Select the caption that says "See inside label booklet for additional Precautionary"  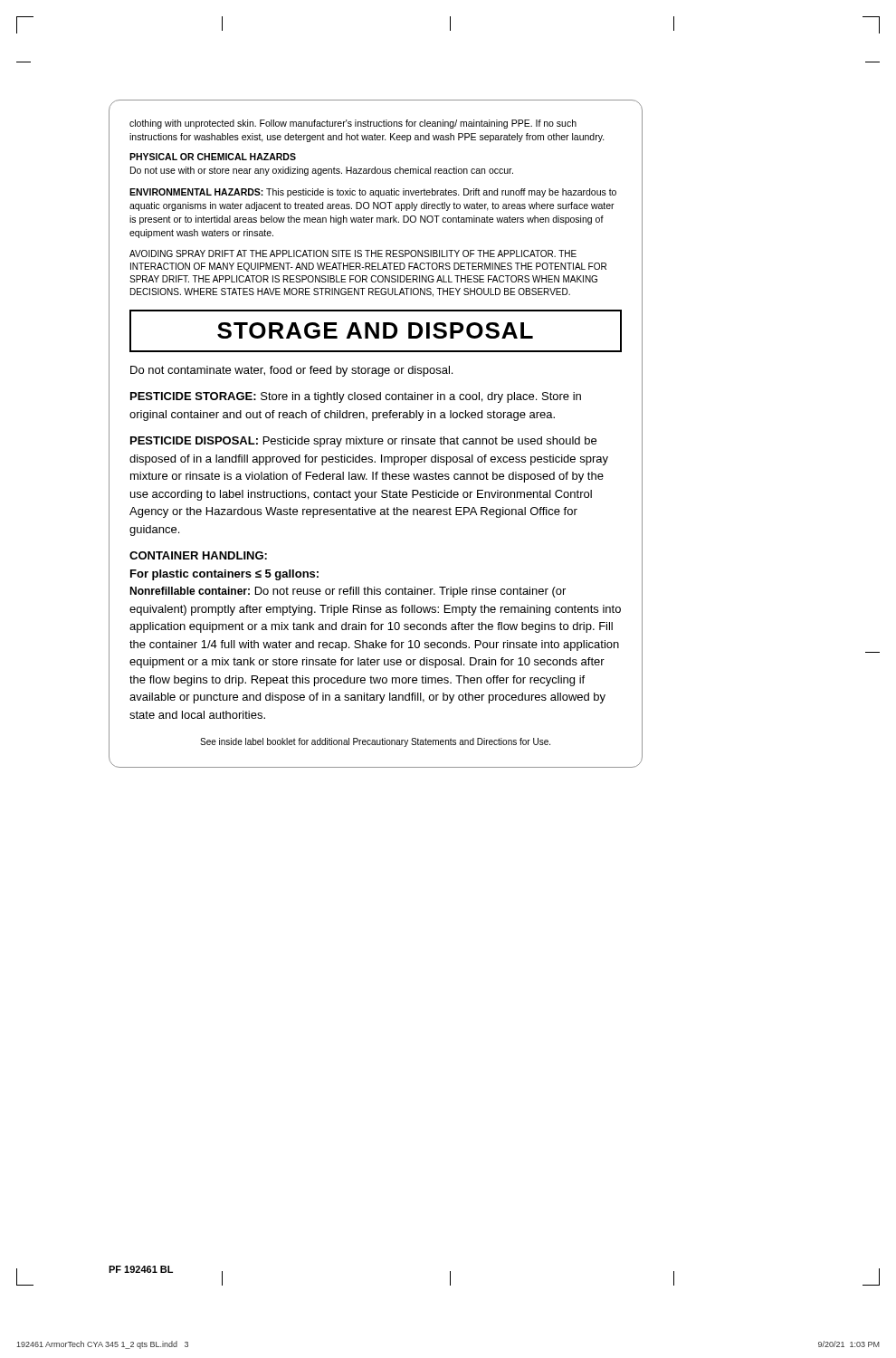pos(376,742)
